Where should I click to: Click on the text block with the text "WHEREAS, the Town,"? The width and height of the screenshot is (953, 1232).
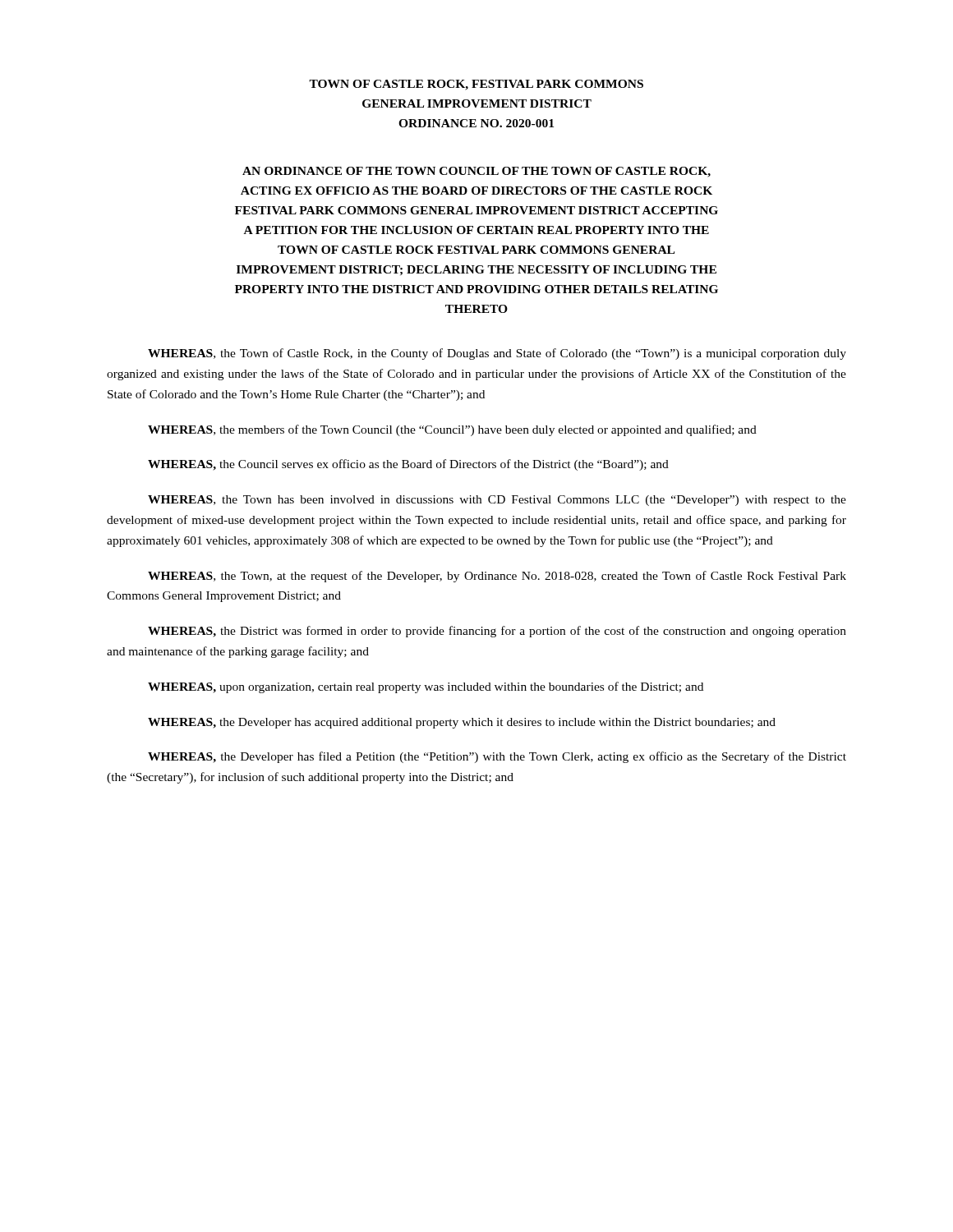[476, 585]
